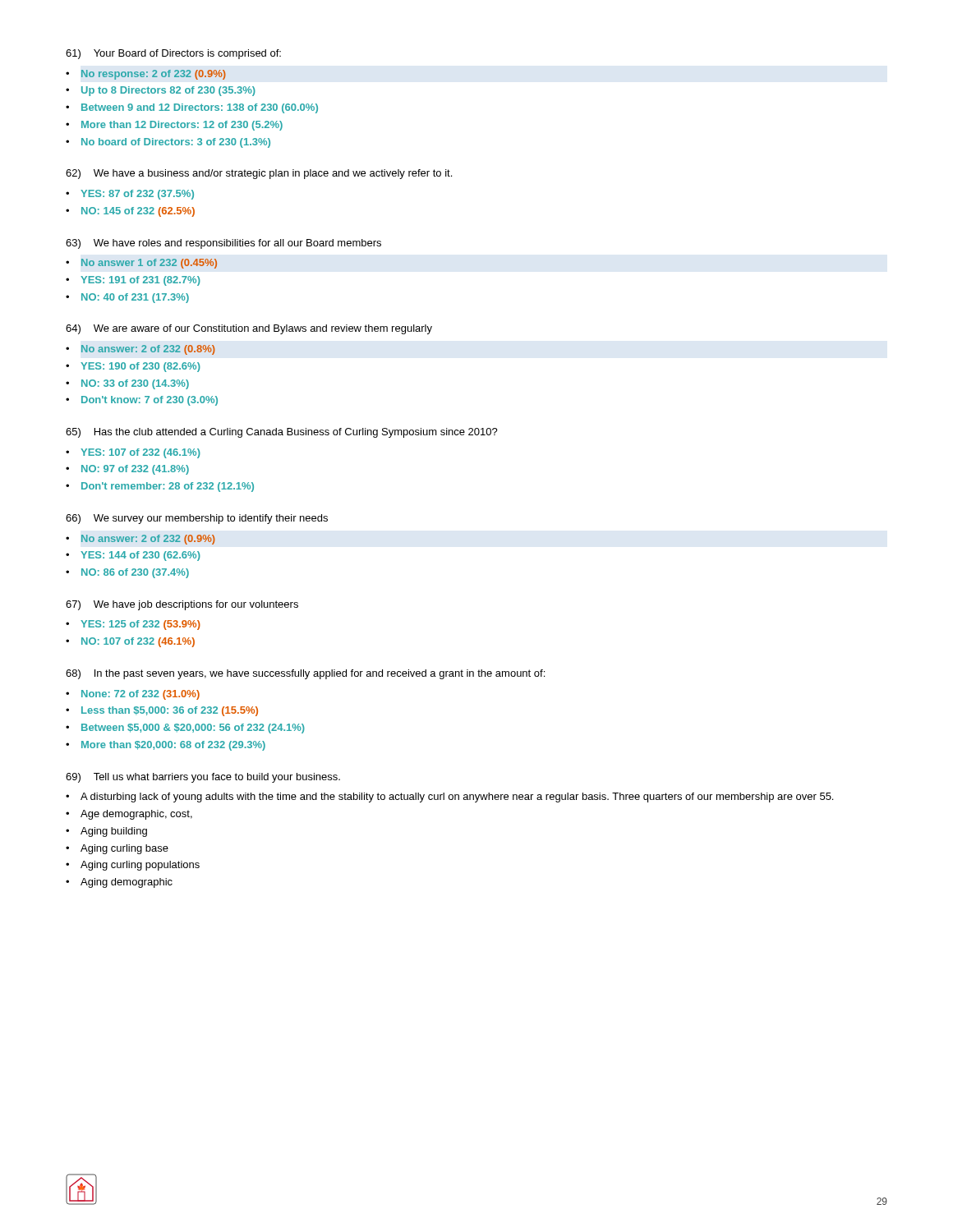Select the element starting "Don't remember: 28 of 232 (12.1%)"
This screenshot has height=1232, width=953.
pyautogui.click(x=168, y=486)
